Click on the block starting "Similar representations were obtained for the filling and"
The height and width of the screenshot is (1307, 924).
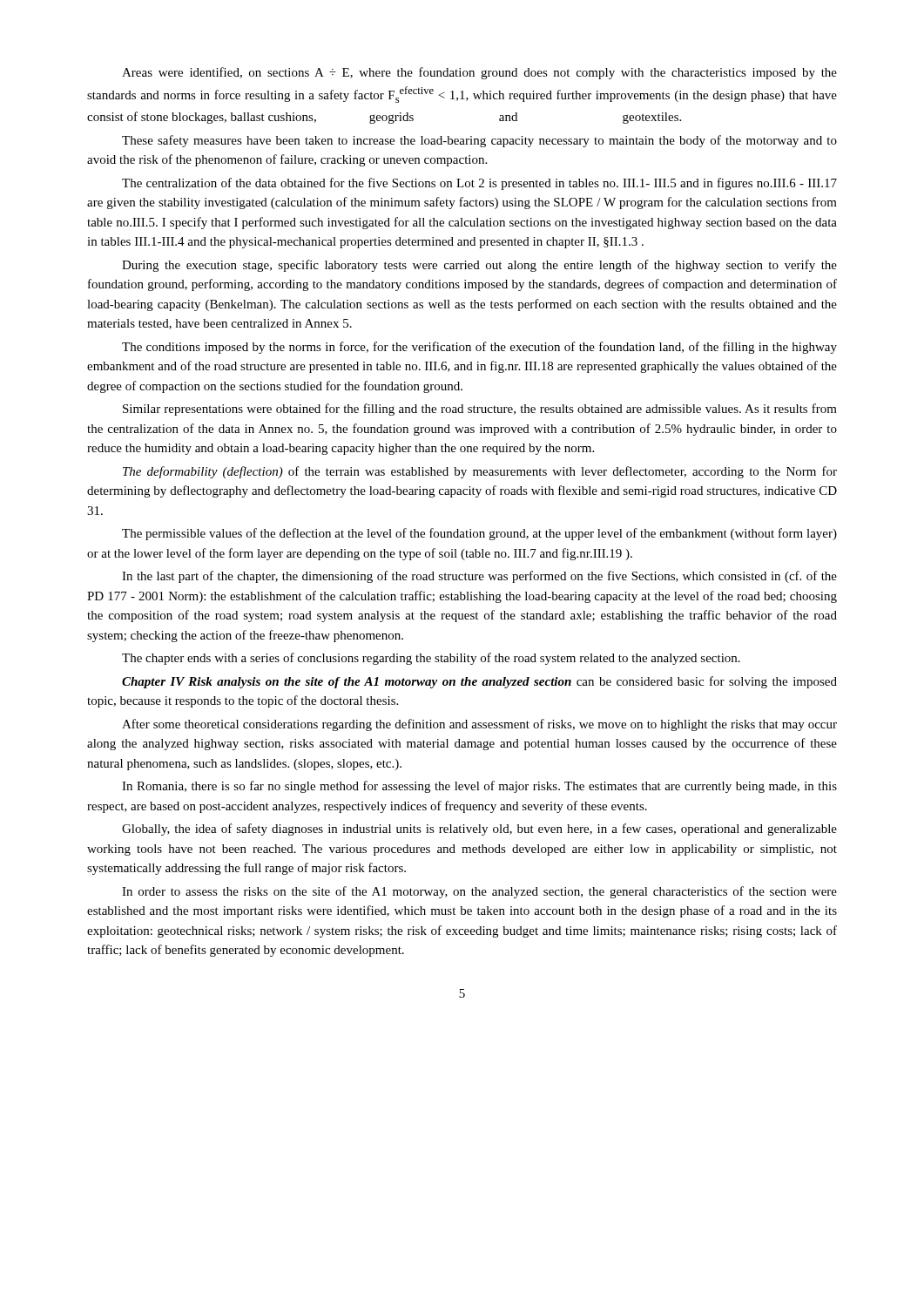(x=462, y=429)
